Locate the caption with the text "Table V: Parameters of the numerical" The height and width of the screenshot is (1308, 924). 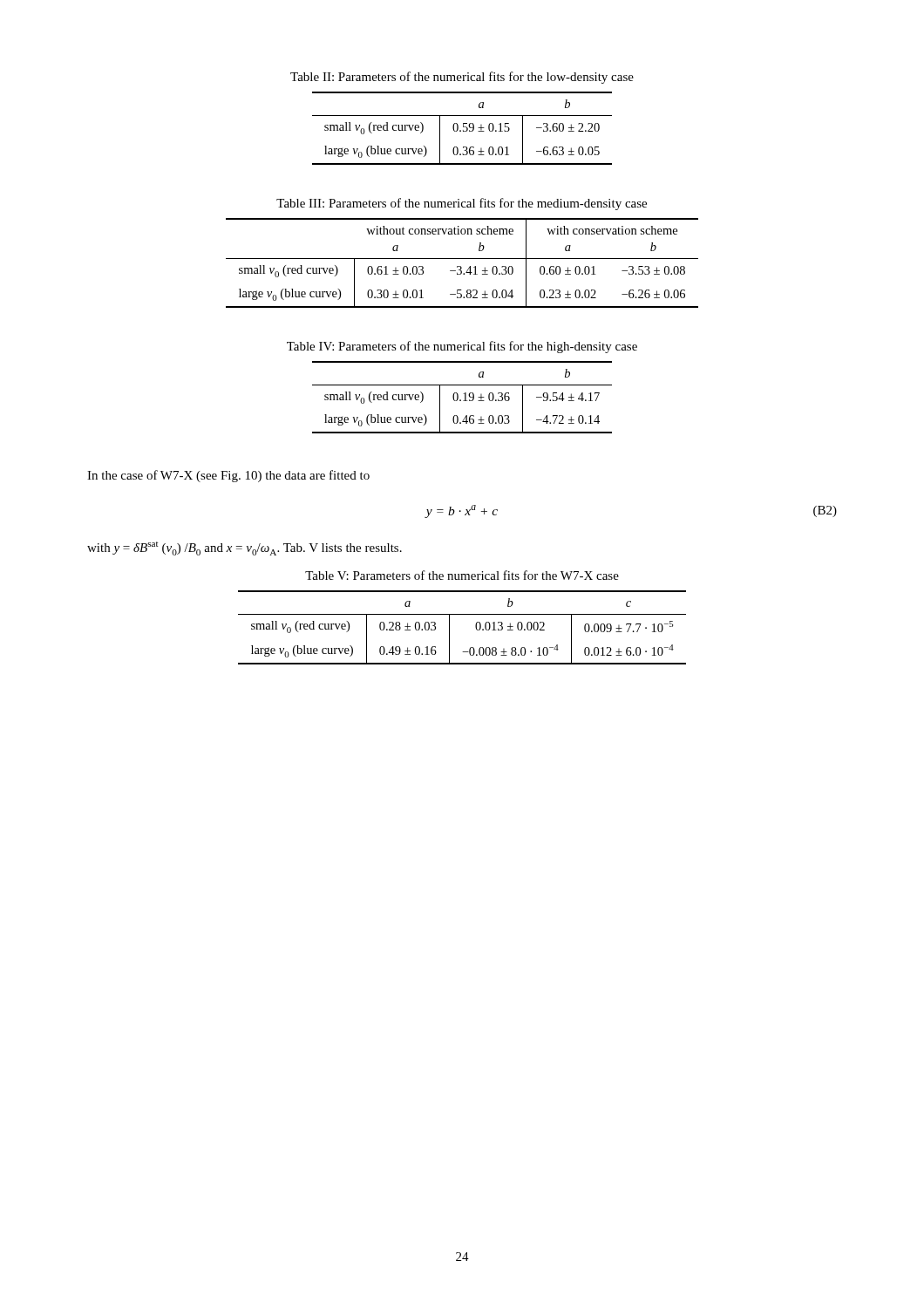pyautogui.click(x=462, y=575)
